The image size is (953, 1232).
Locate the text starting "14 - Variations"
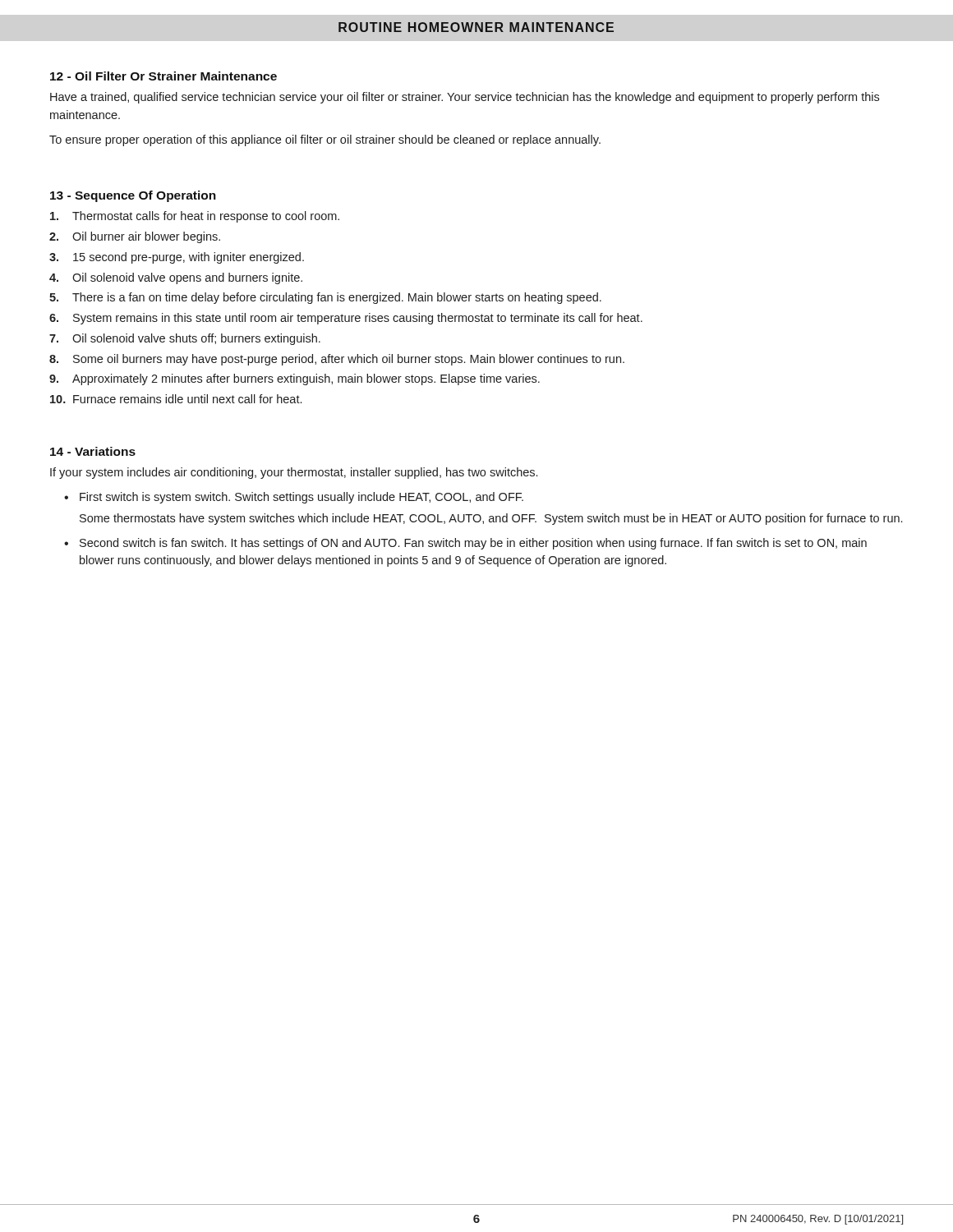(x=92, y=451)
